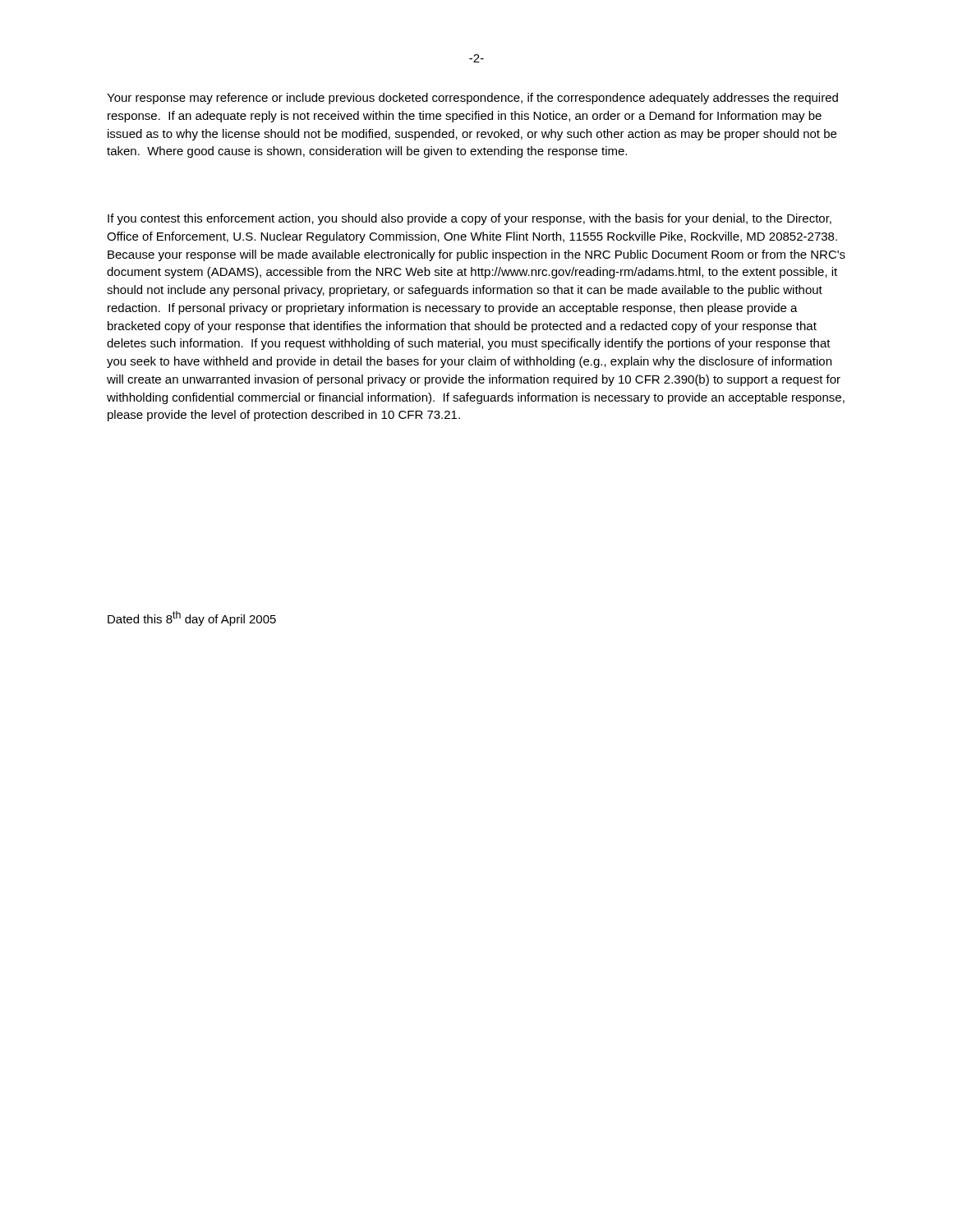Viewport: 953px width, 1232px height.
Task: Click the passage that begins "Your response may reference or include previous docketed"
Action: 473,124
